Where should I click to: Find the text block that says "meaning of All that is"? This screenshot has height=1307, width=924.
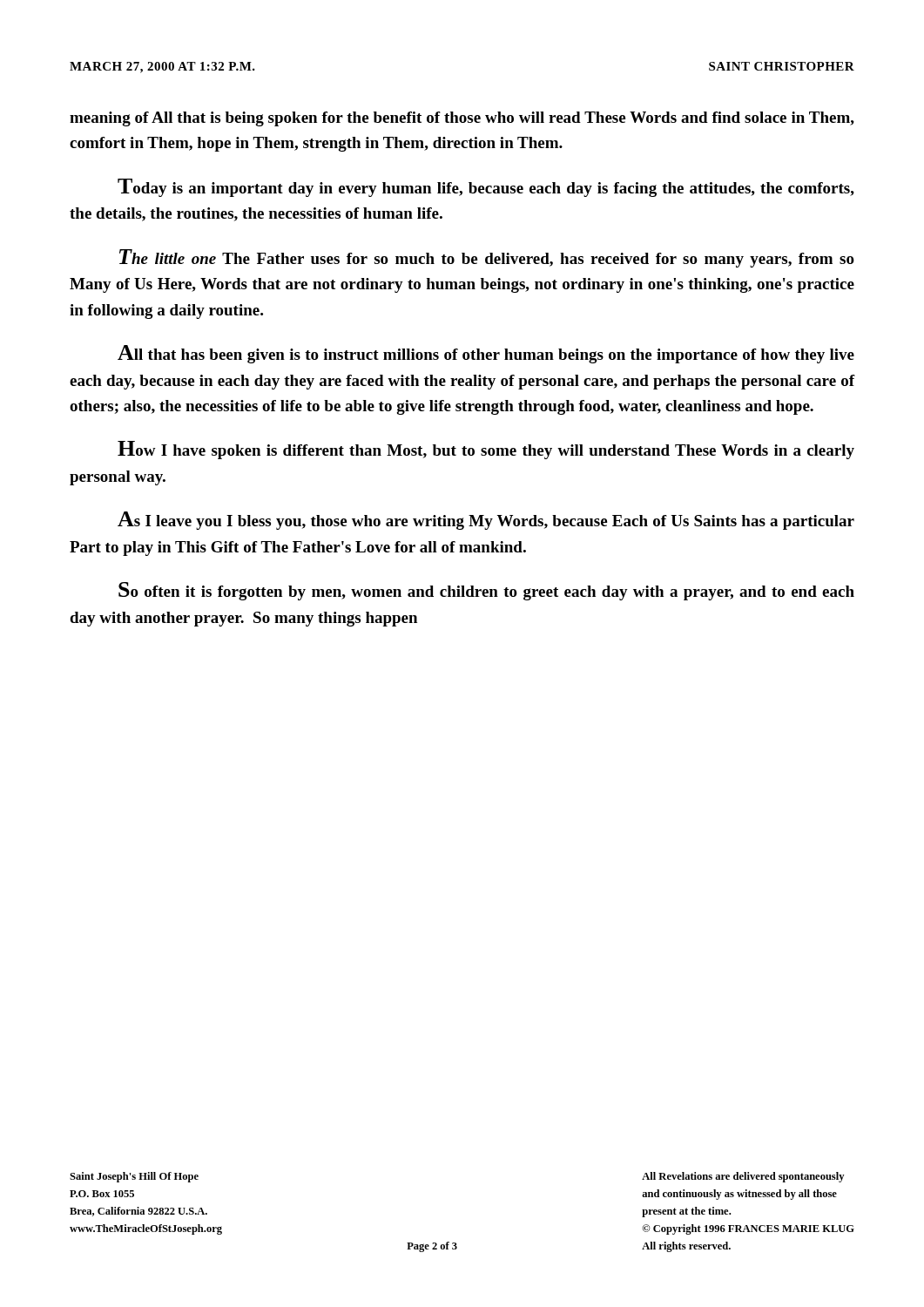[x=462, y=130]
